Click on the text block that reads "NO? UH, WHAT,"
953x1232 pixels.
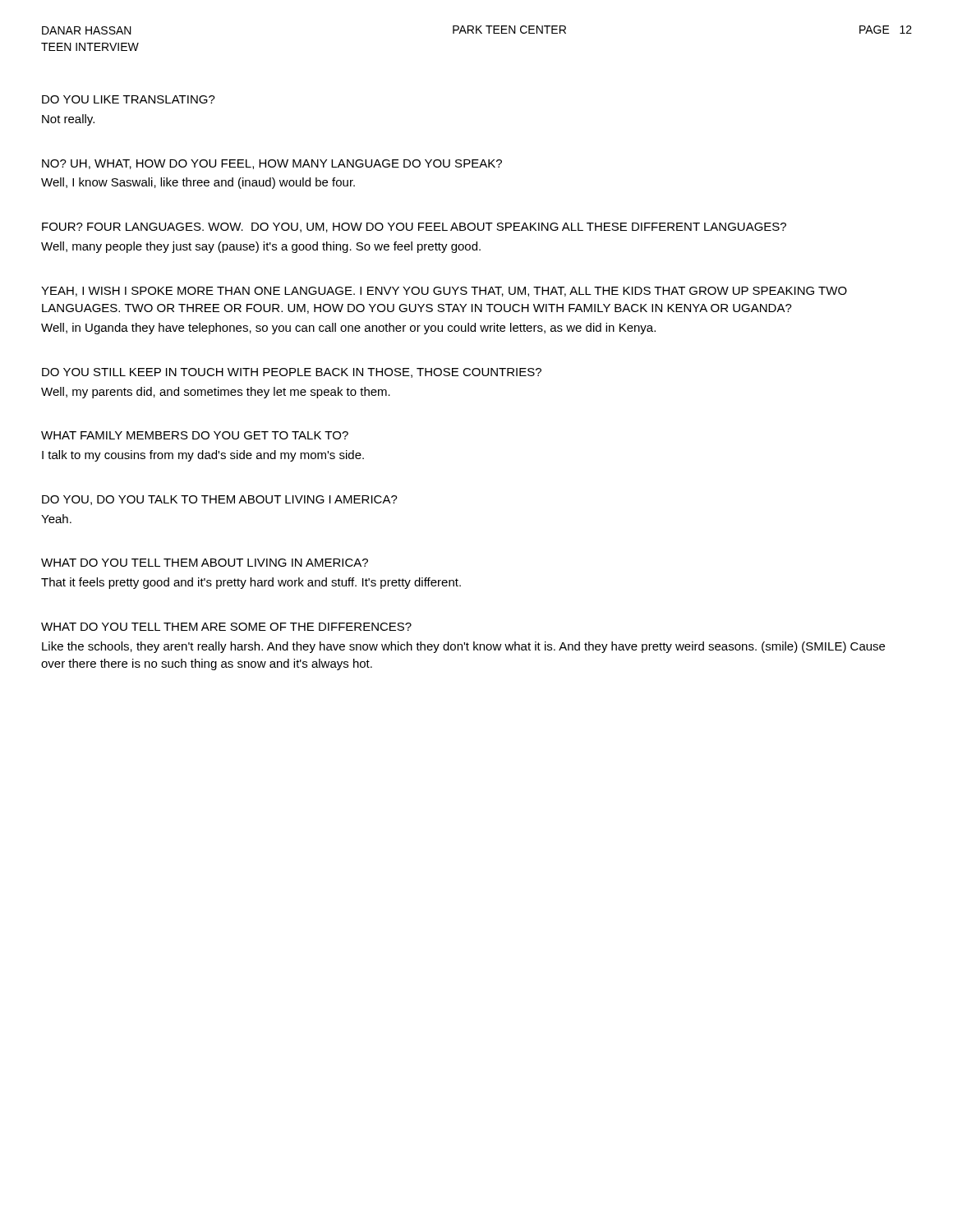tap(476, 173)
